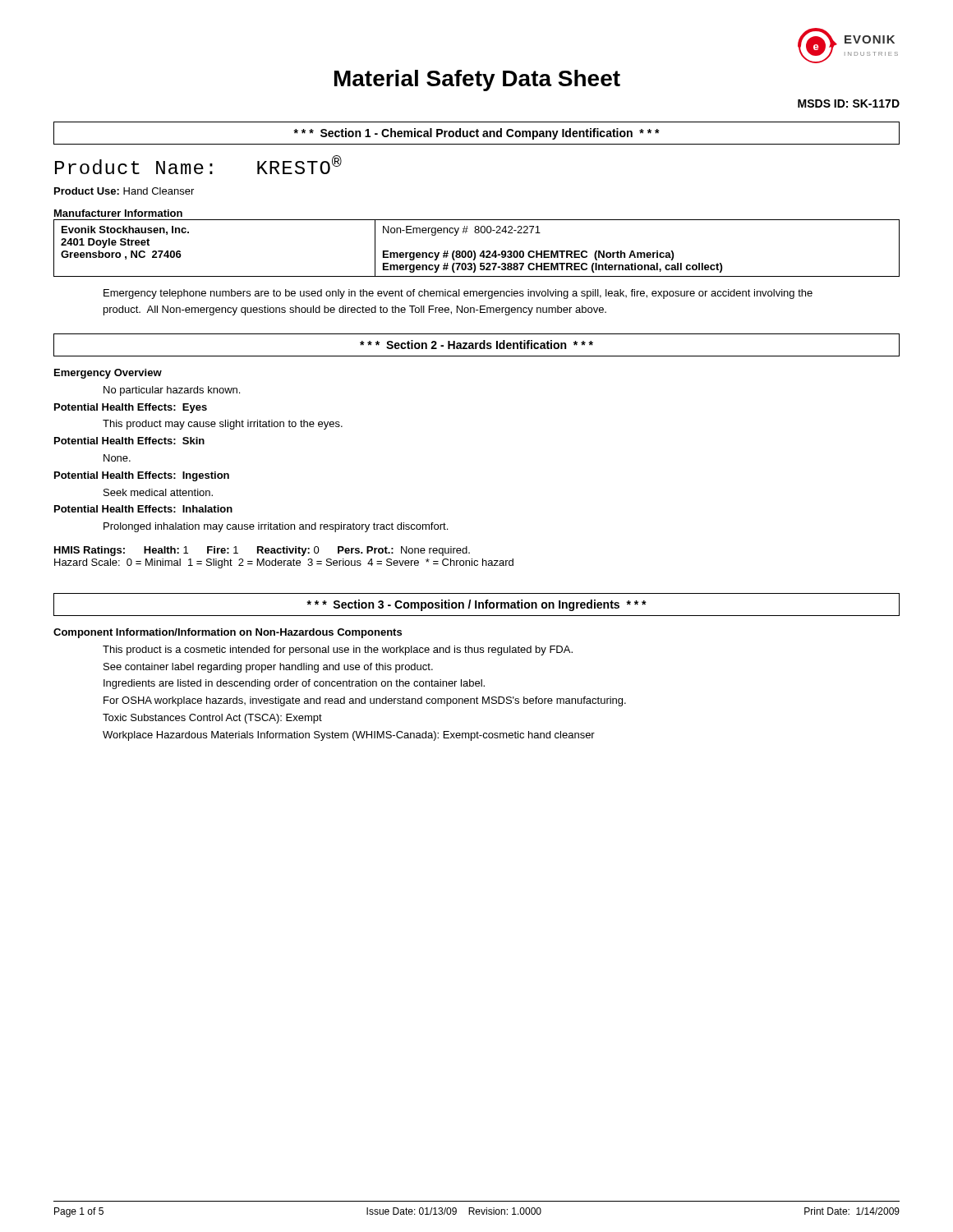Select the section header that says "* * * Section 3 -"
953x1232 pixels.
coord(476,604)
